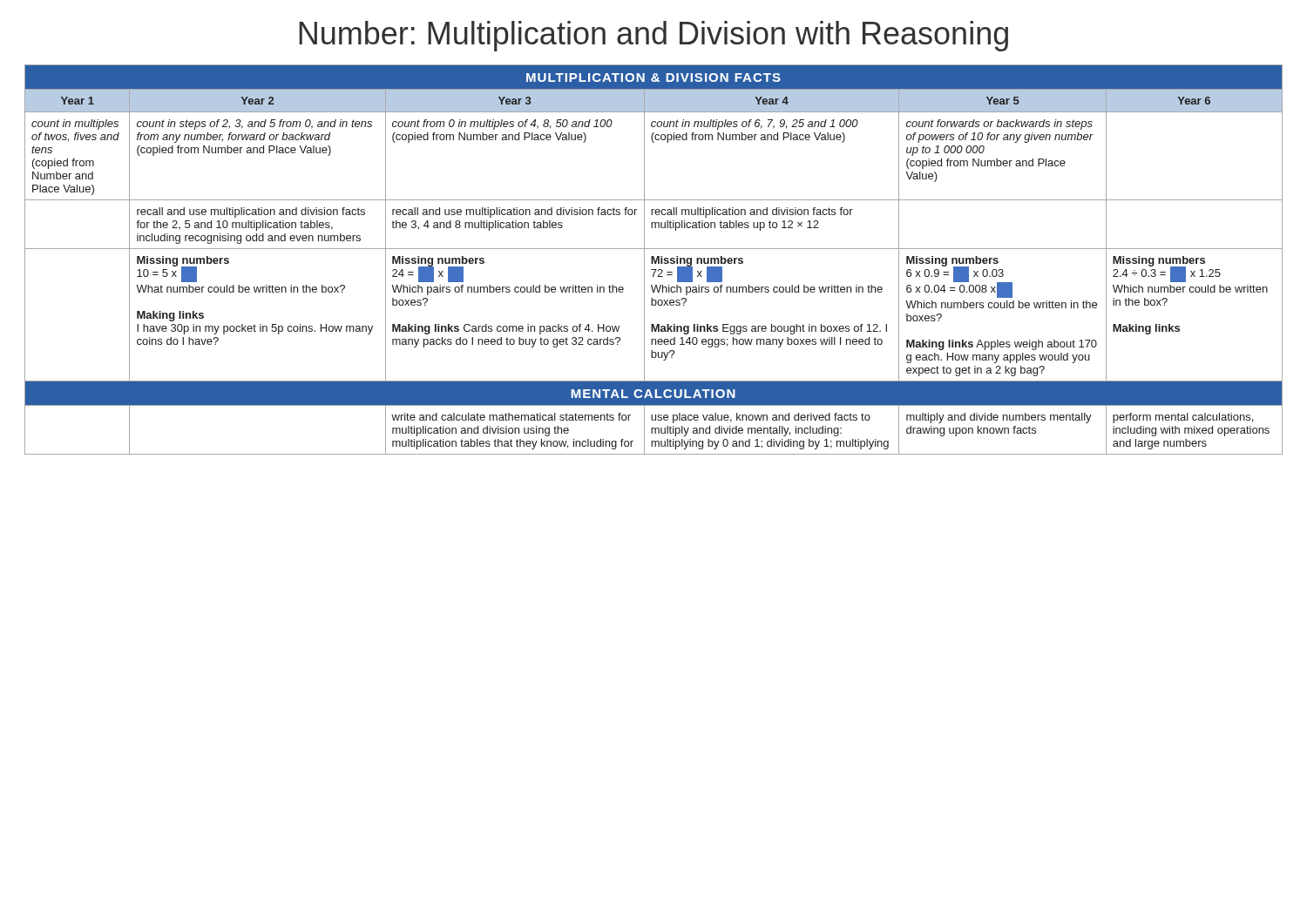The height and width of the screenshot is (924, 1307).
Task: Find a table
Action: click(x=654, y=260)
